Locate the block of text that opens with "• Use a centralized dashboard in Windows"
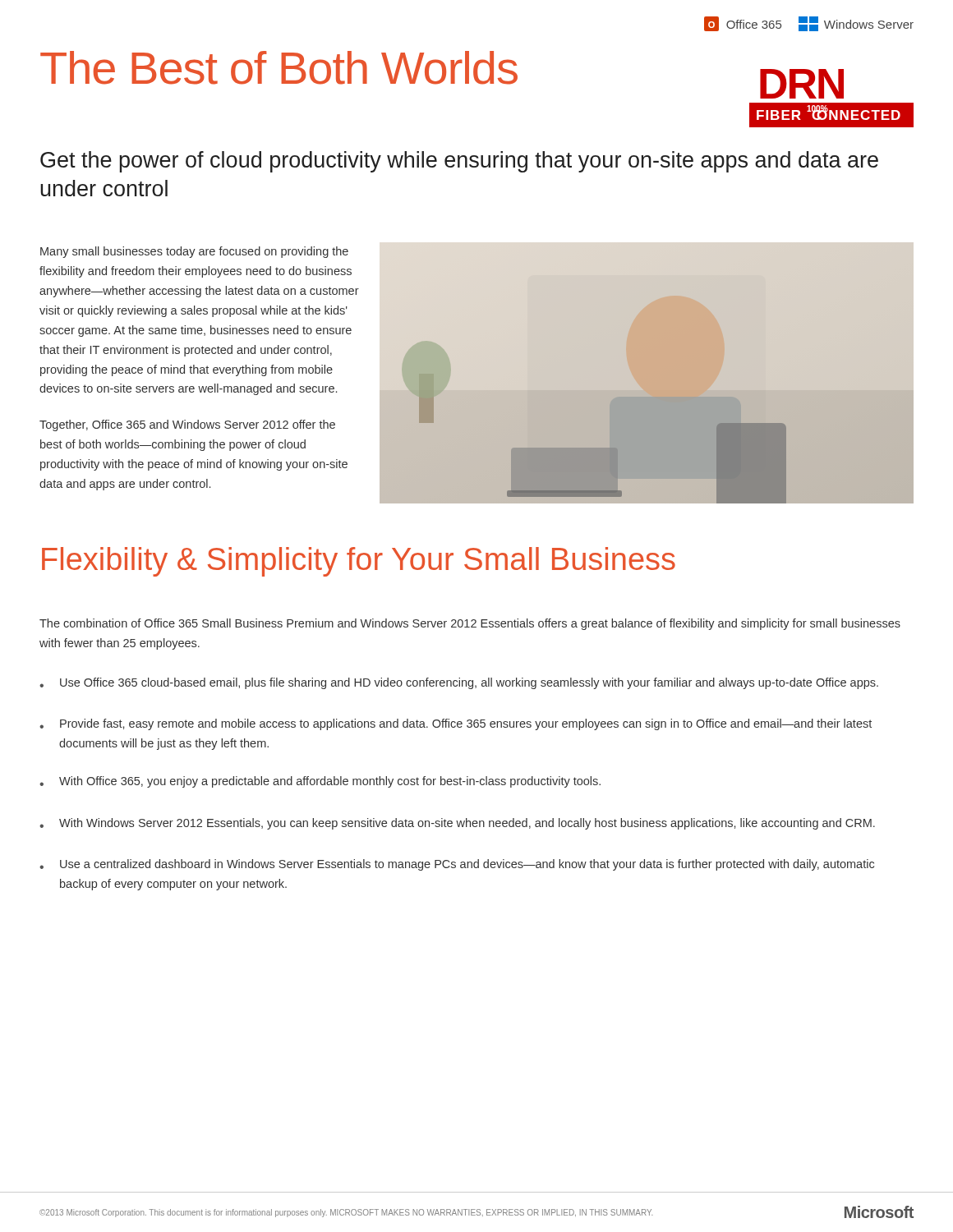Screen dimensions: 1232x953 click(476, 875)
